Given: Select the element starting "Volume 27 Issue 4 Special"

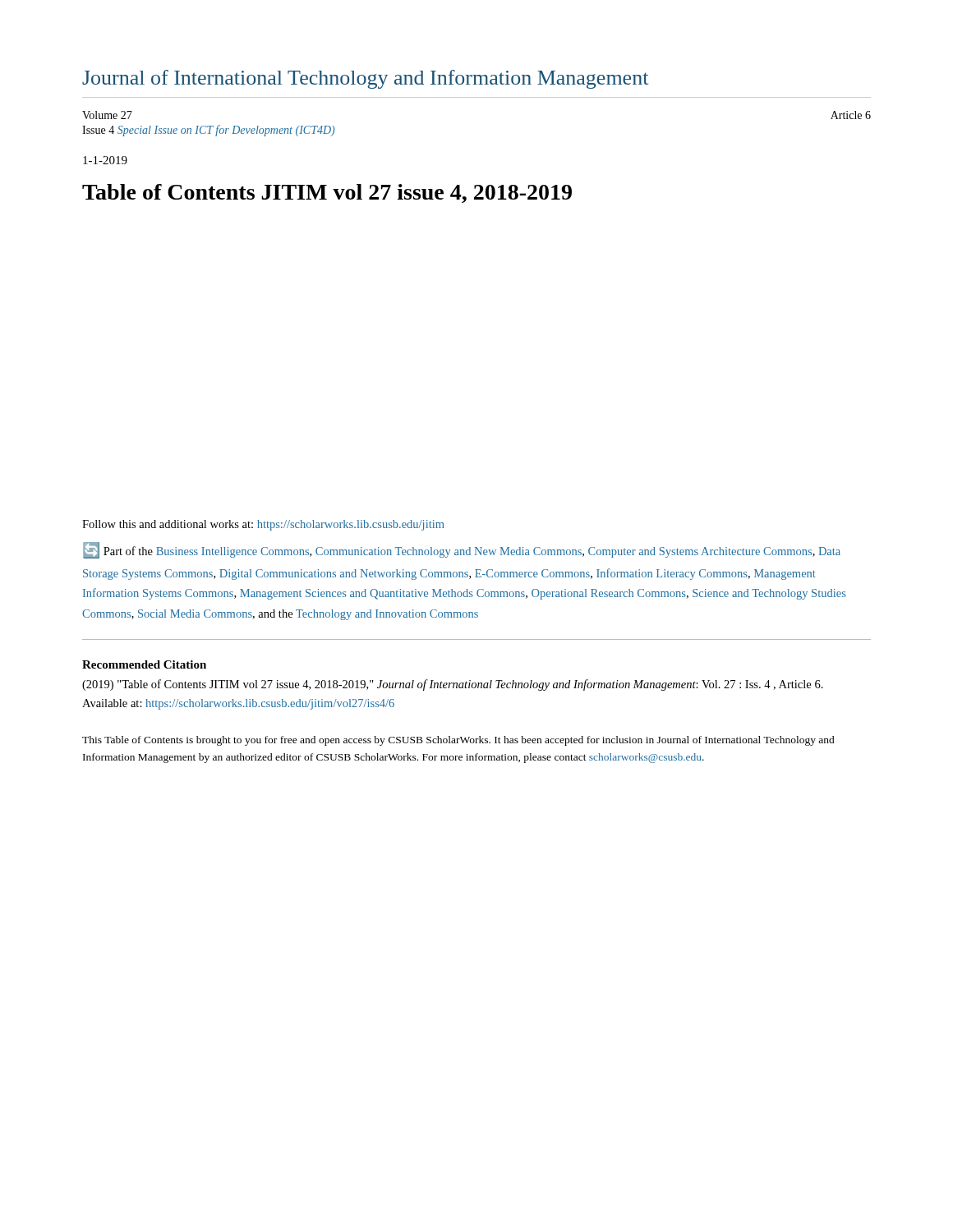Looking at the screenshot, I should coord(108,115).
